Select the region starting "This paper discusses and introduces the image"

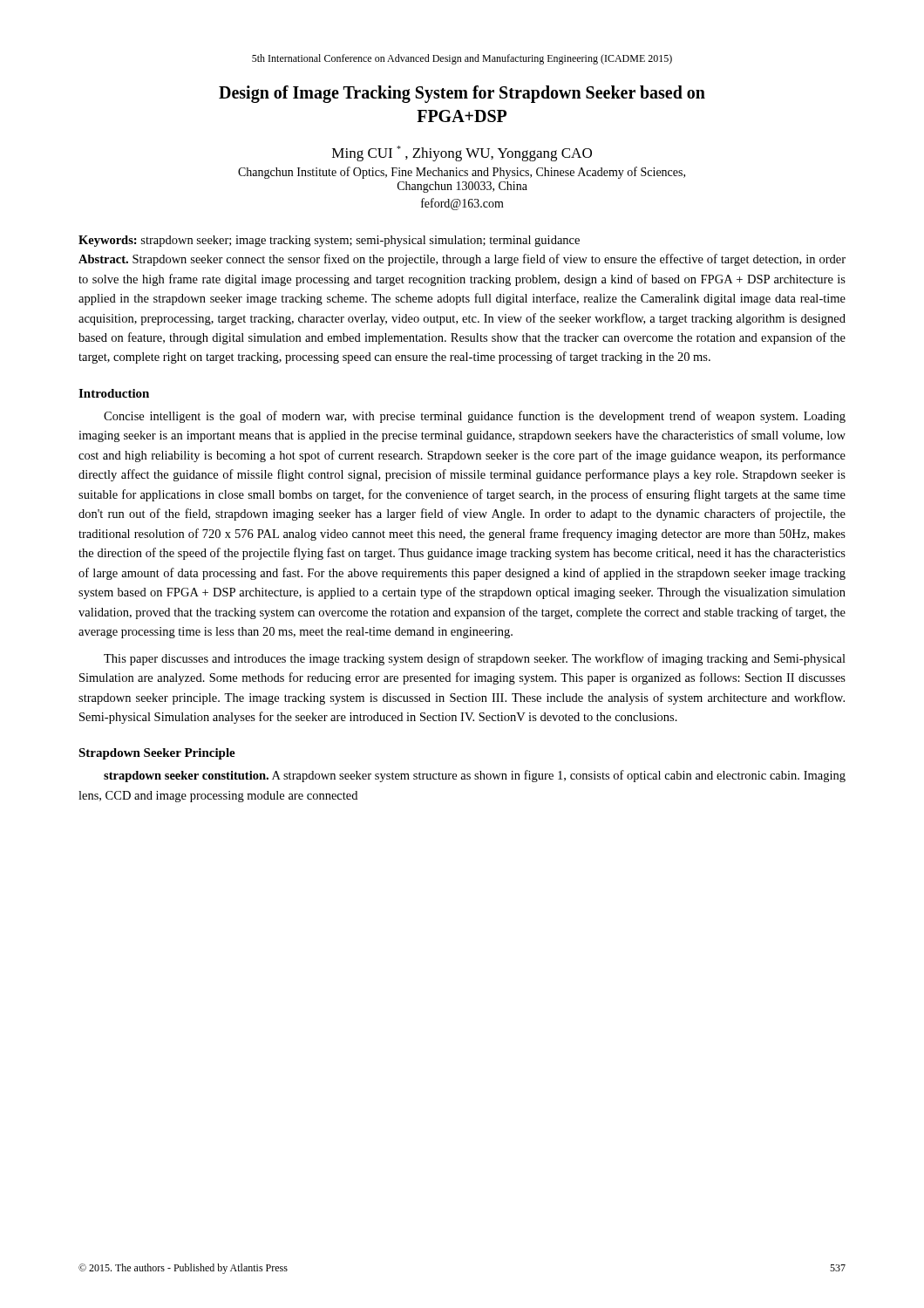(462, 687)
